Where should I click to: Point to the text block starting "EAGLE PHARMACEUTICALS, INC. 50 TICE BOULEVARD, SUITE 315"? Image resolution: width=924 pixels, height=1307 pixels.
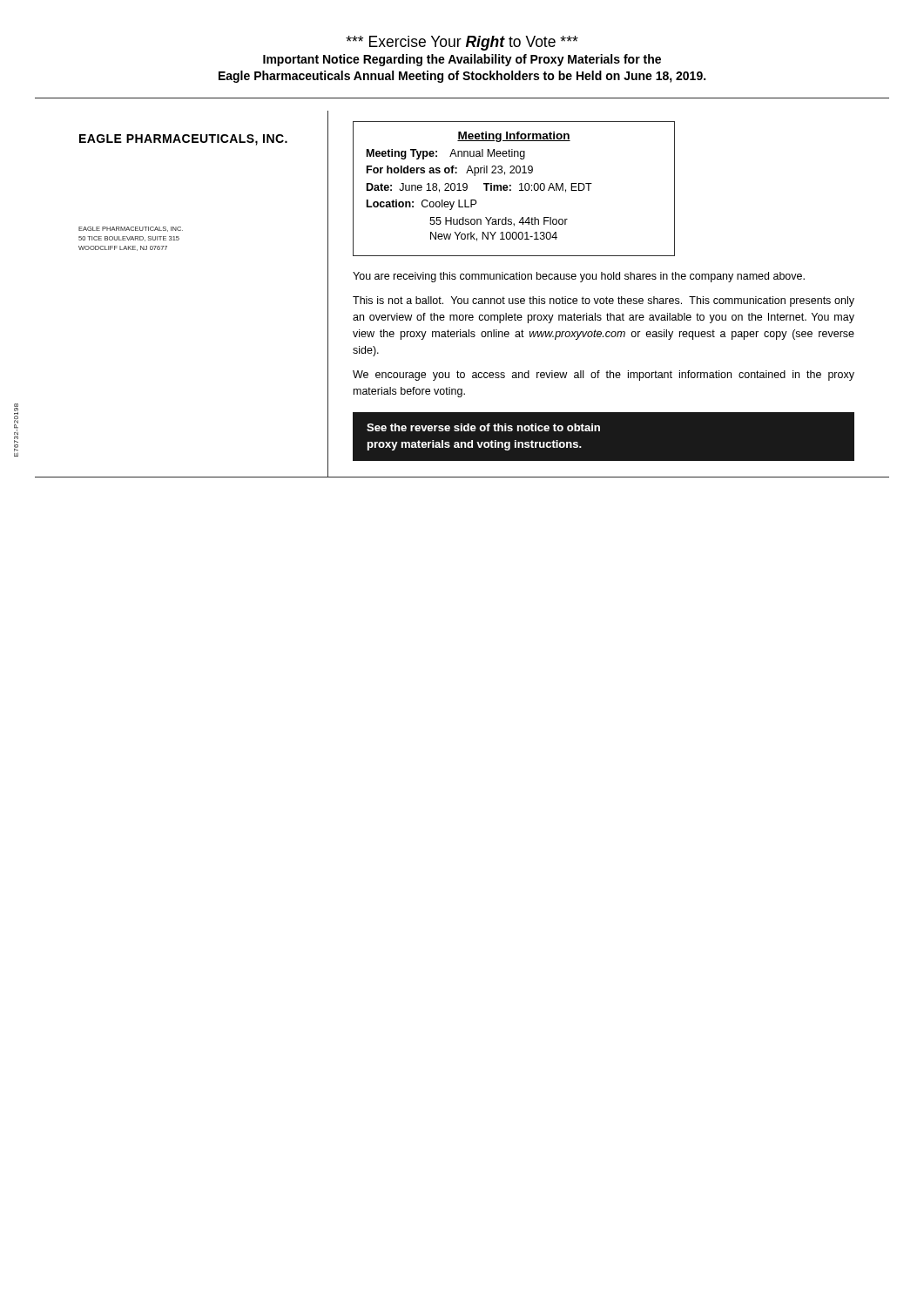pyautogui.click(x=131, y=238)
